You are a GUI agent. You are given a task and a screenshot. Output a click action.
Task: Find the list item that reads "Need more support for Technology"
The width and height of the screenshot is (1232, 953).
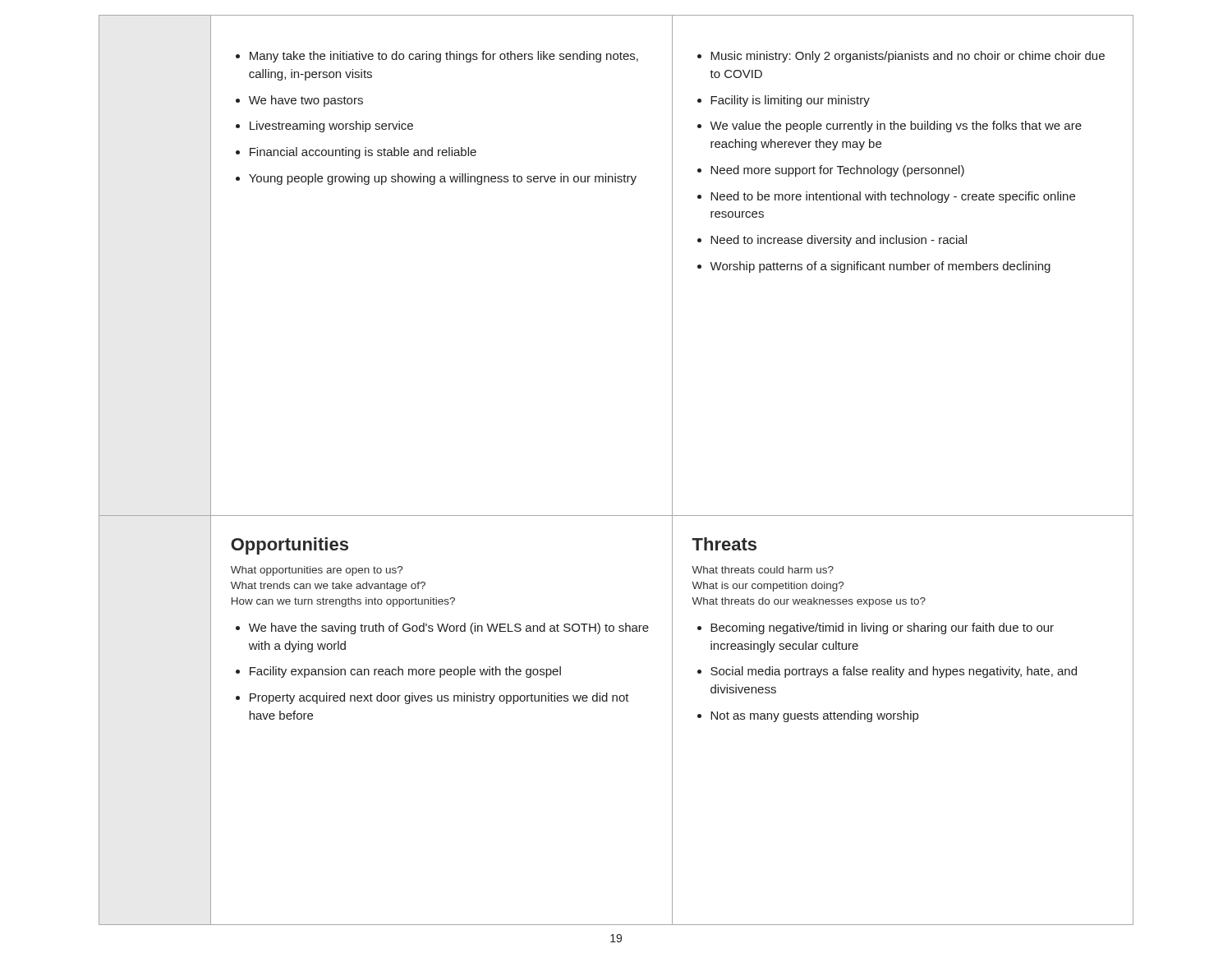[837, 169]
